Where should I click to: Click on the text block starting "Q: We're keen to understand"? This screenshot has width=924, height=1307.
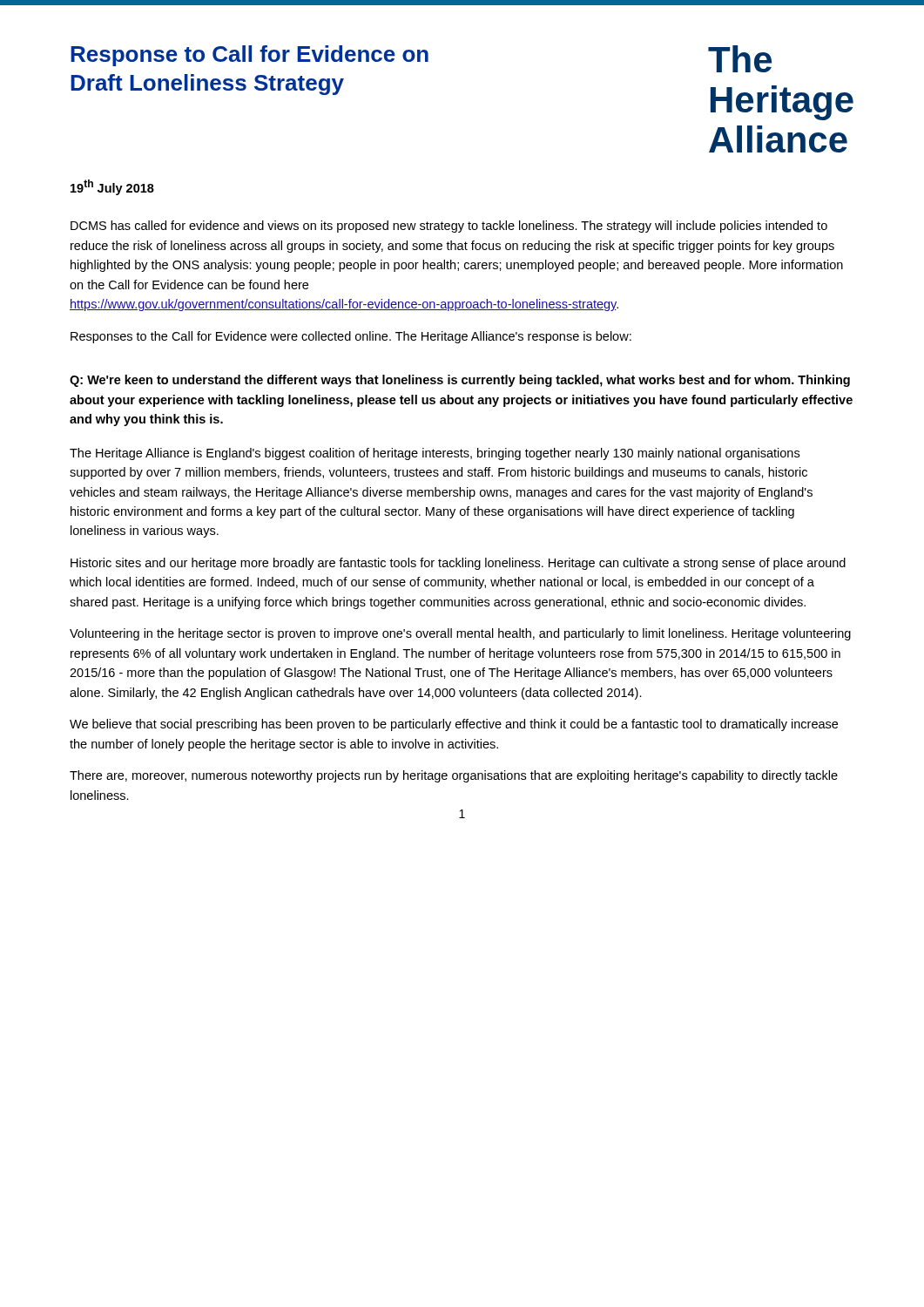click(x=461, y=400)
